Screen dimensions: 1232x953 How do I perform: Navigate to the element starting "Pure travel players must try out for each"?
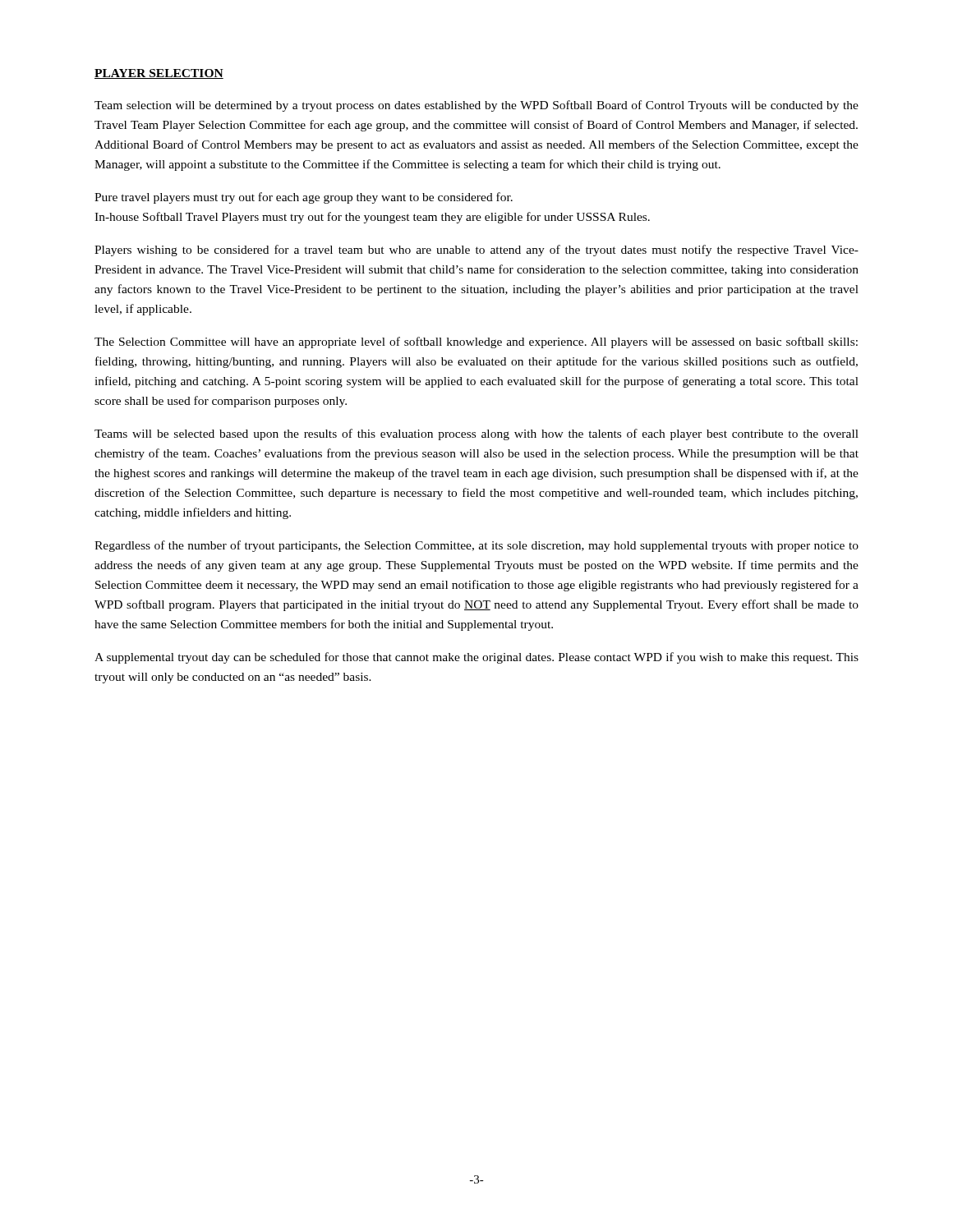pyautogui.click(x=372, y=207)
